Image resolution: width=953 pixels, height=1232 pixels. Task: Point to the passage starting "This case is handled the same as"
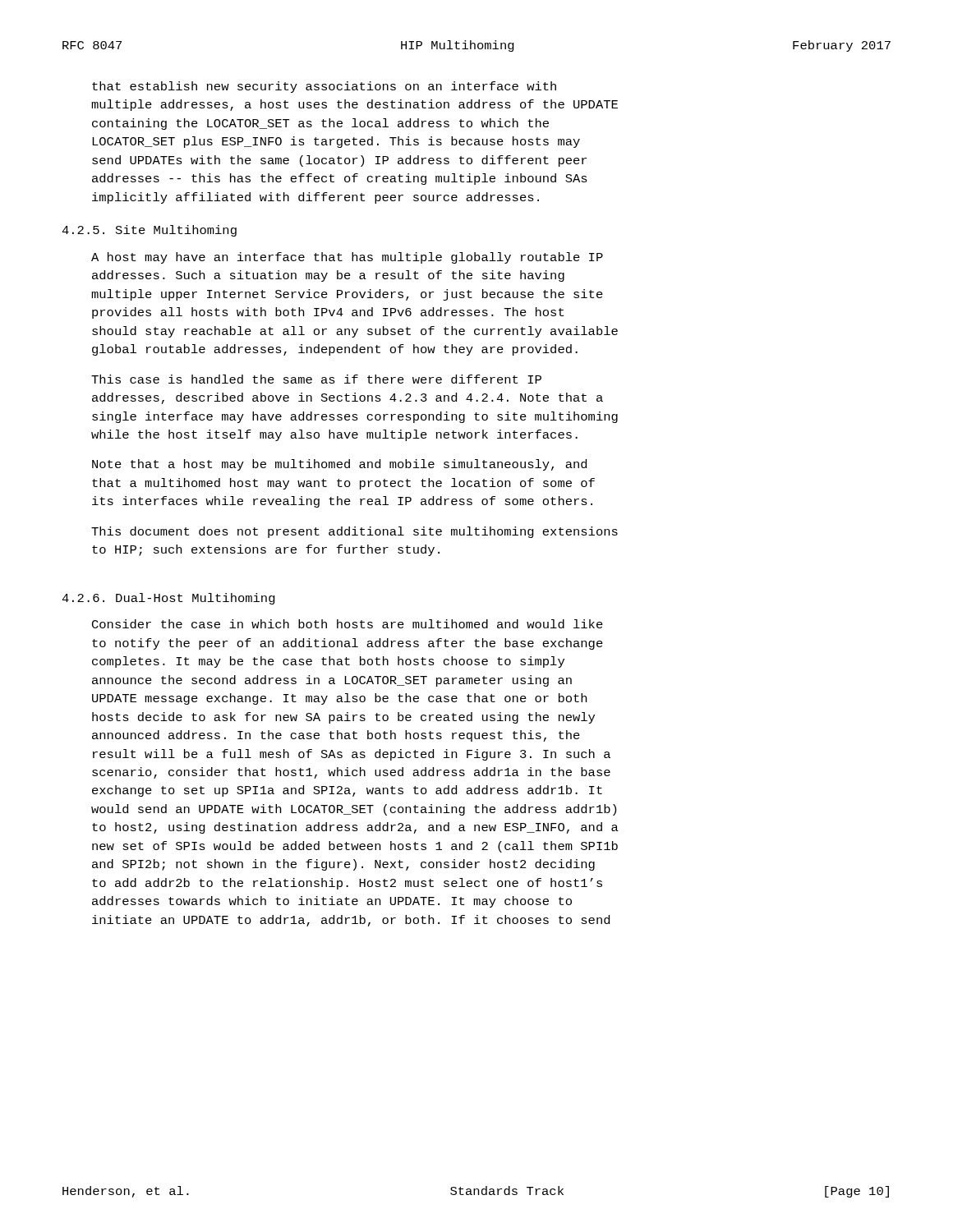[x=476, y=408]
